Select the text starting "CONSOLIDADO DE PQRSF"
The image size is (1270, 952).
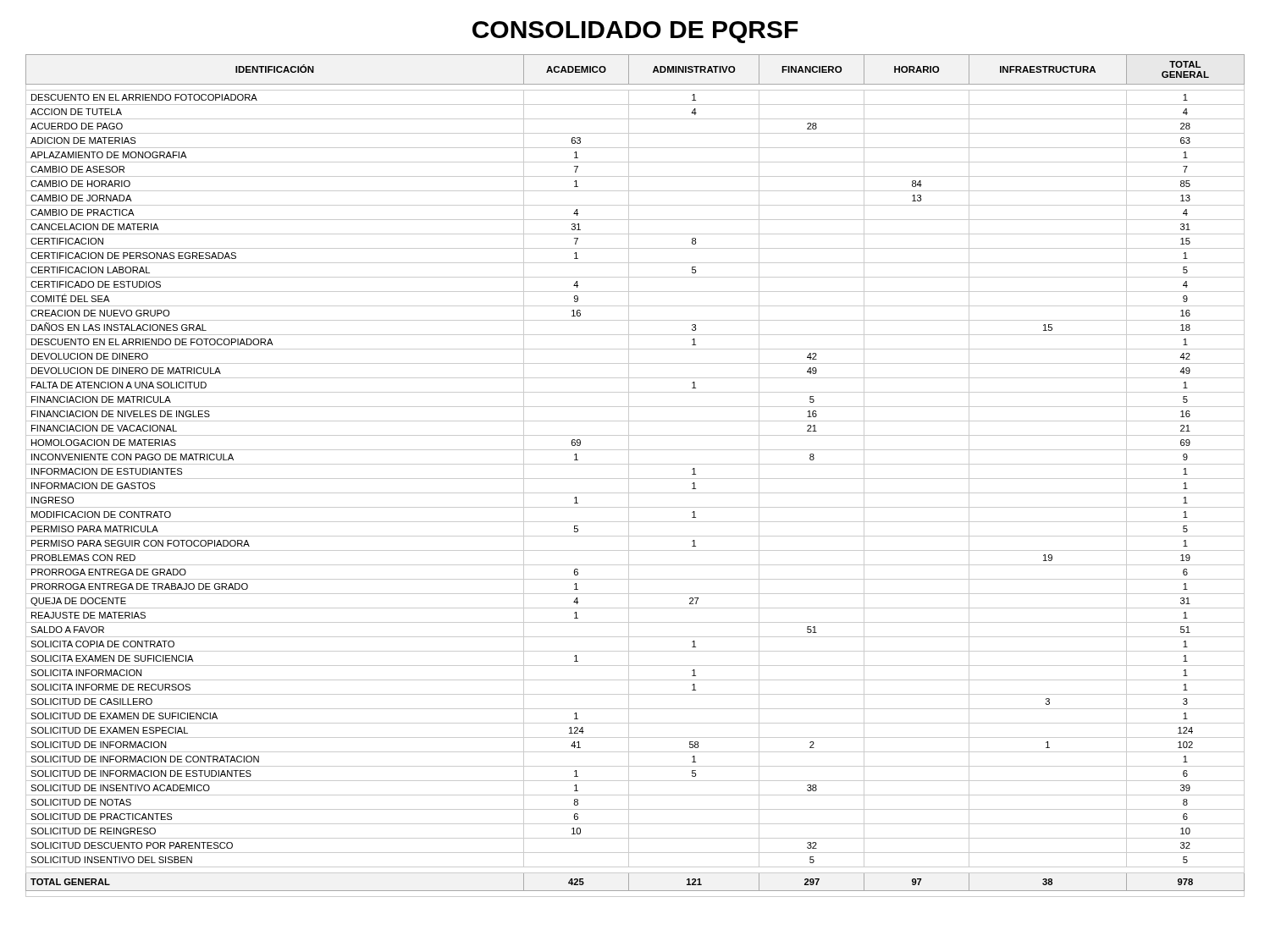[x=635, y=29]
